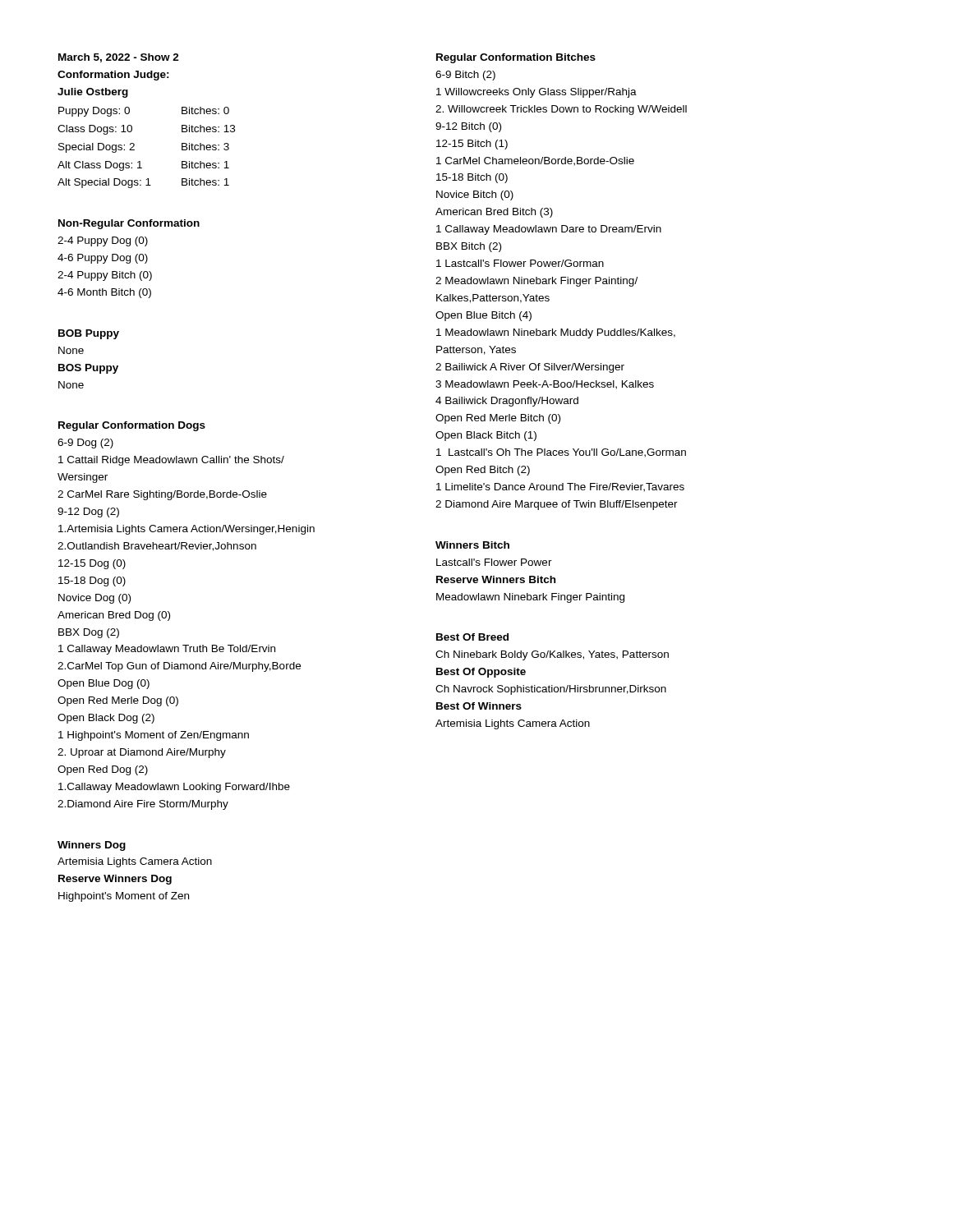Select the section header that says "BOS Puppy"
Image resolution: width=953 pixels, height=1232 pixels.
point(88,367)
